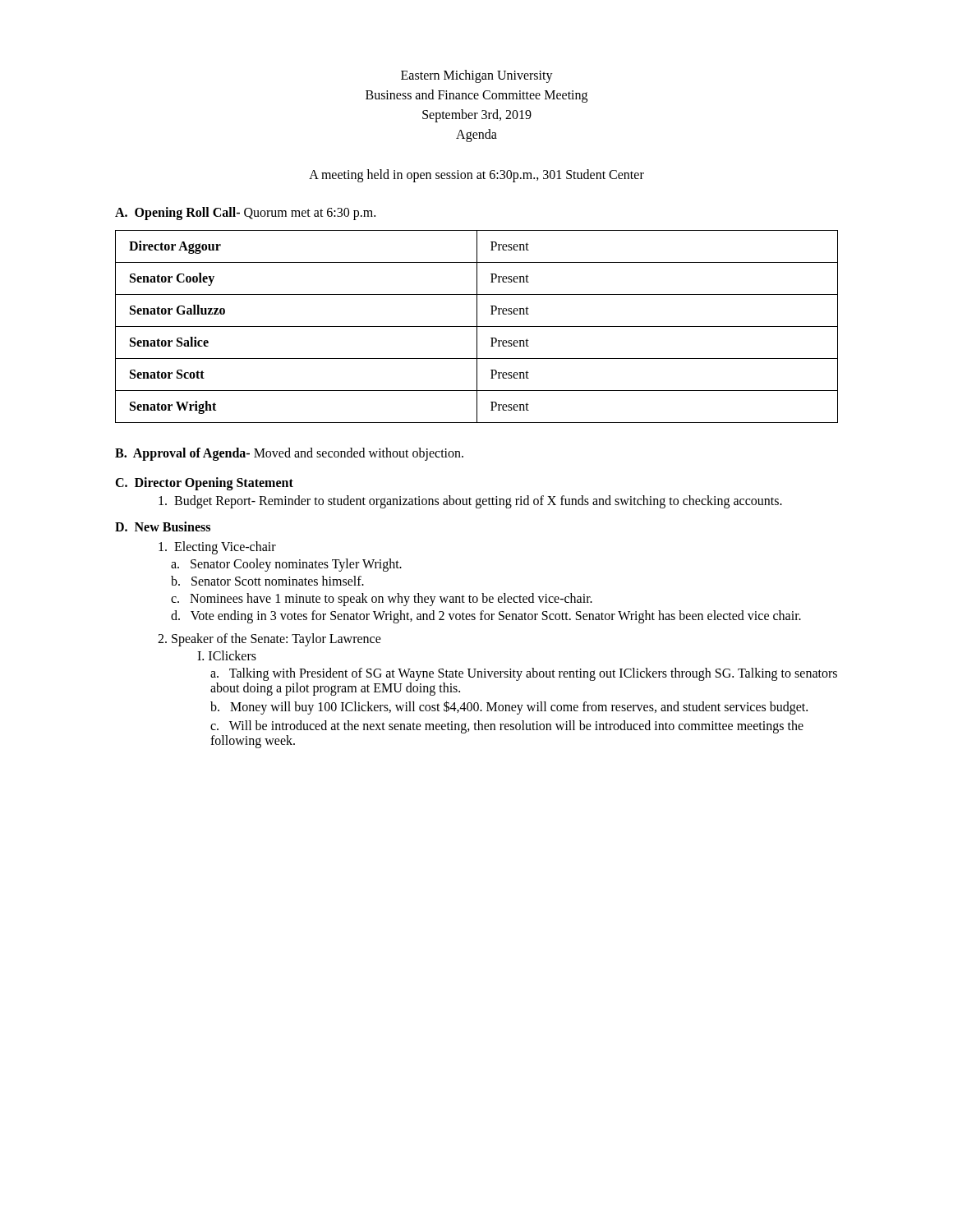Viewport: 953px width, 1232px height.
Task: Find the list item that says "c. Will be introduced at the next"
Action: coord(507,733)
